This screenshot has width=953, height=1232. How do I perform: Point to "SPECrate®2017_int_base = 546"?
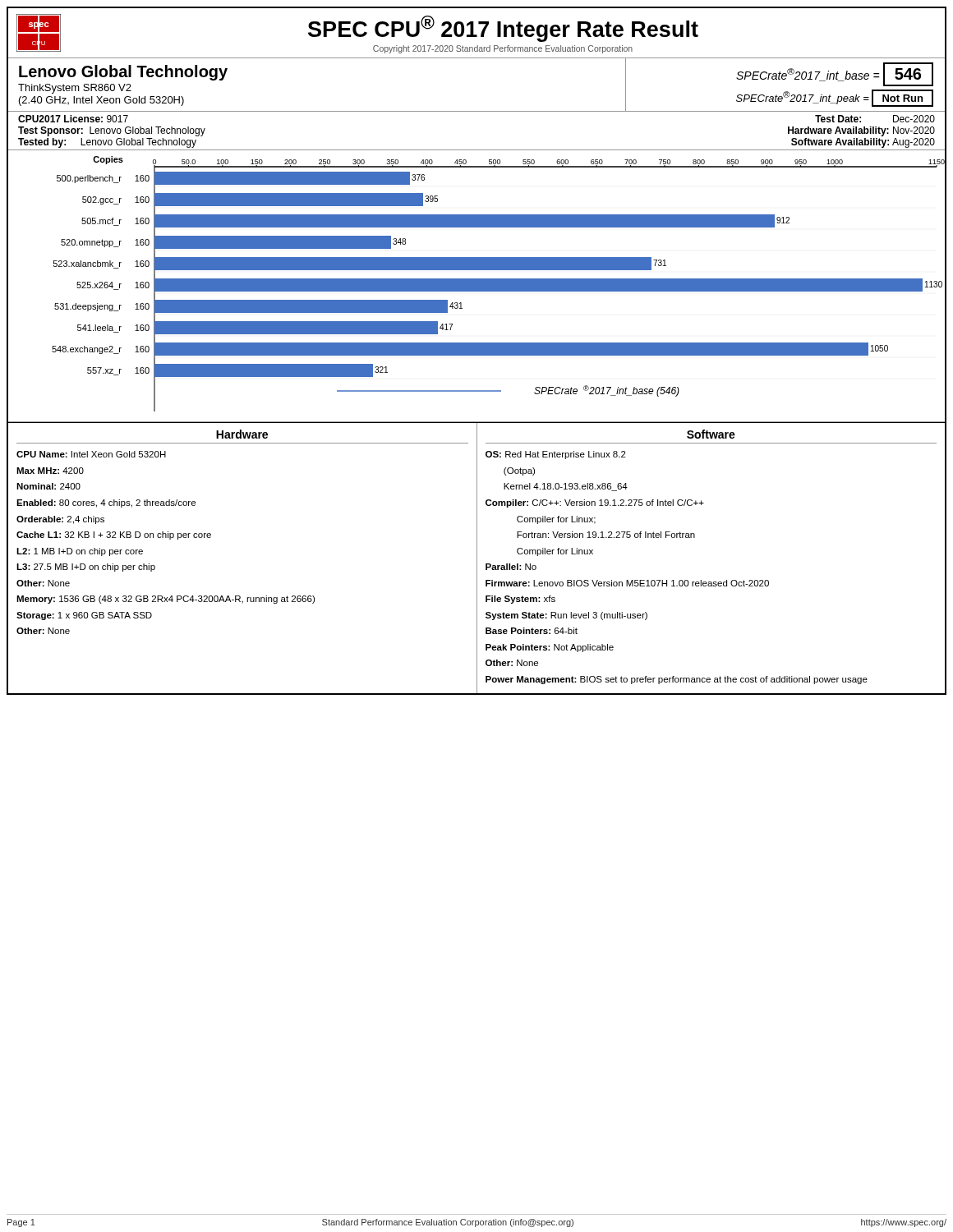(x=835, y=74)
